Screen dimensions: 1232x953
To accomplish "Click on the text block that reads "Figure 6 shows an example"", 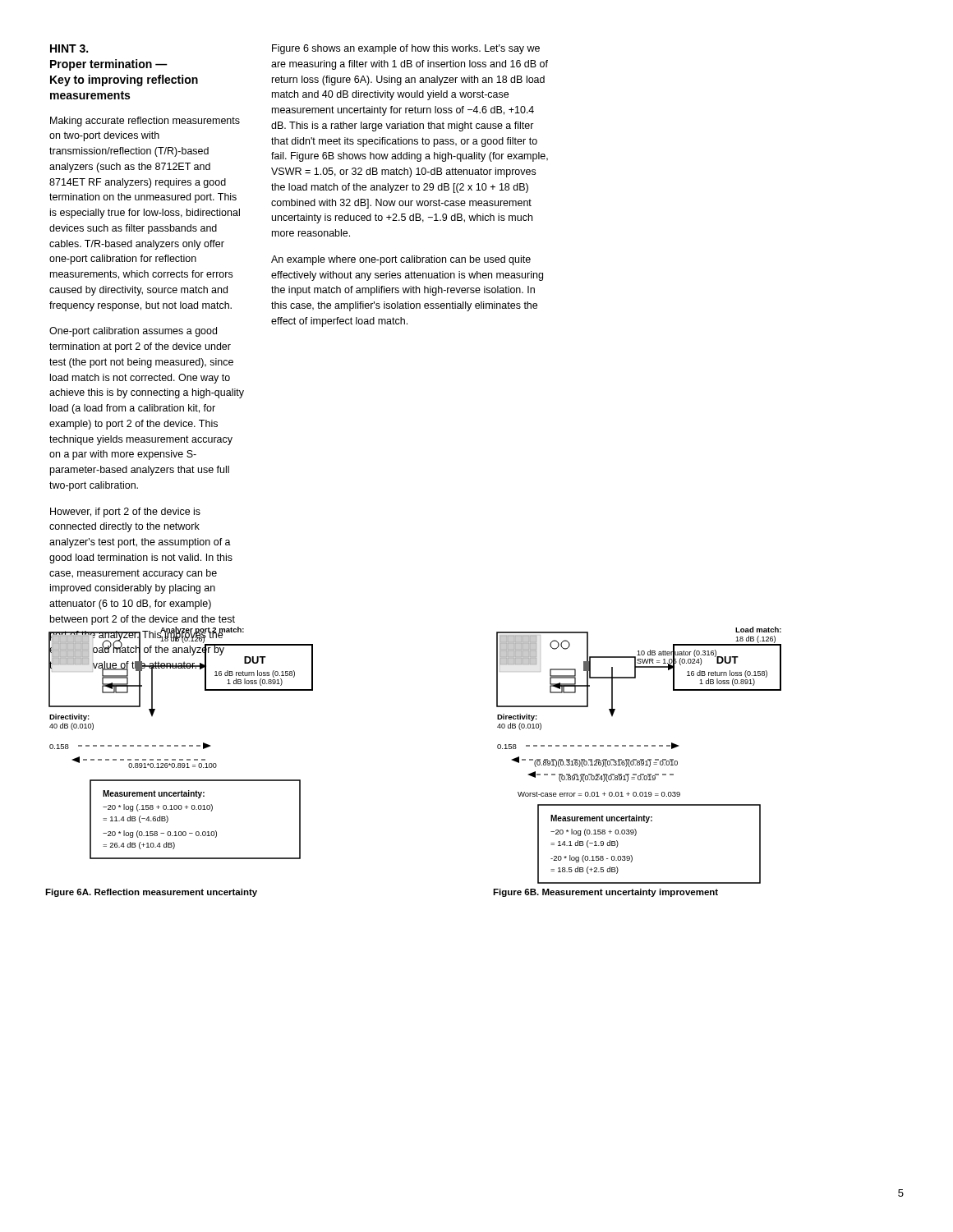I will point(410,141).
